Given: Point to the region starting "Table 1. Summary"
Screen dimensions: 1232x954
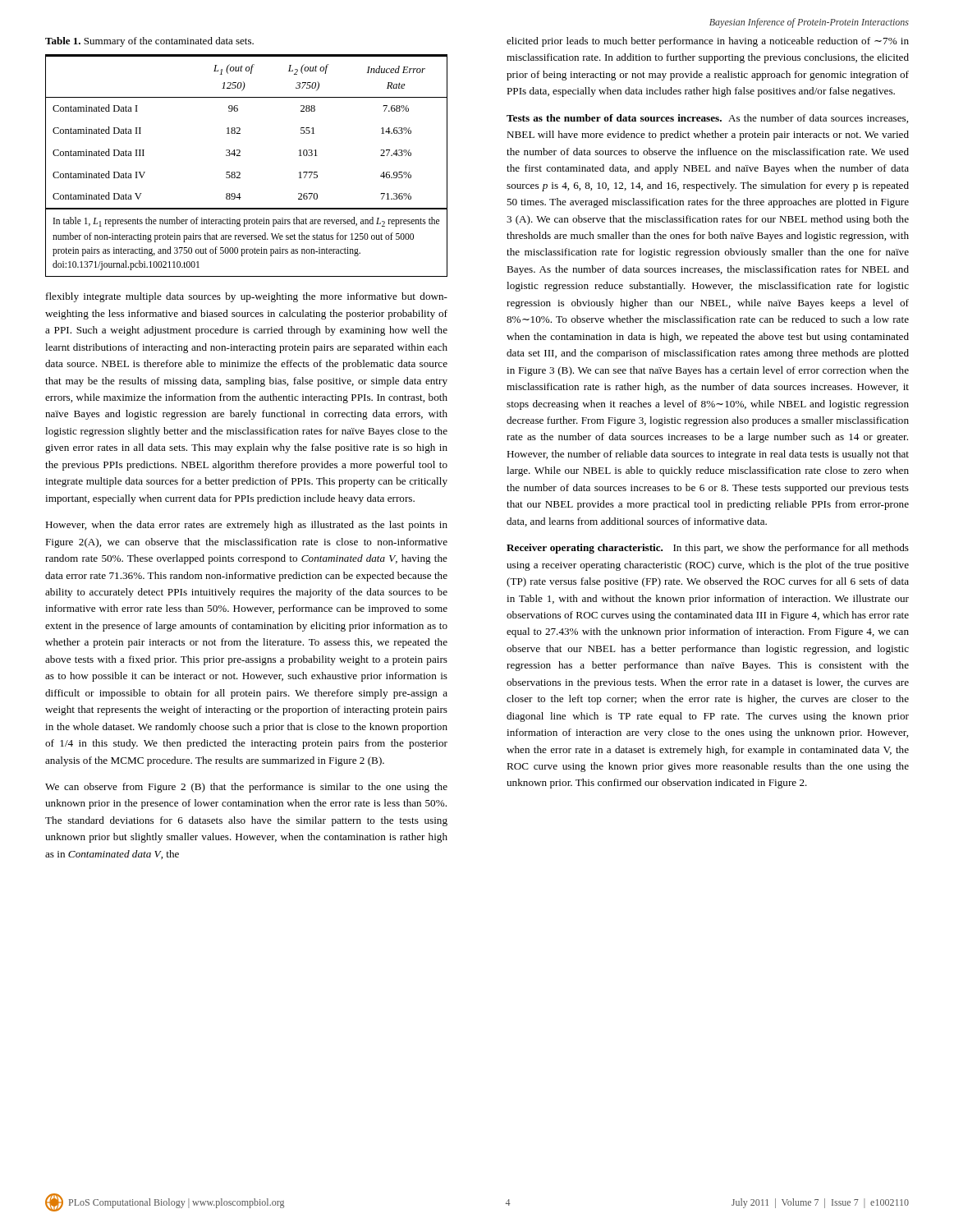Looking at the screenshot, I should click(x=150, y=41).
